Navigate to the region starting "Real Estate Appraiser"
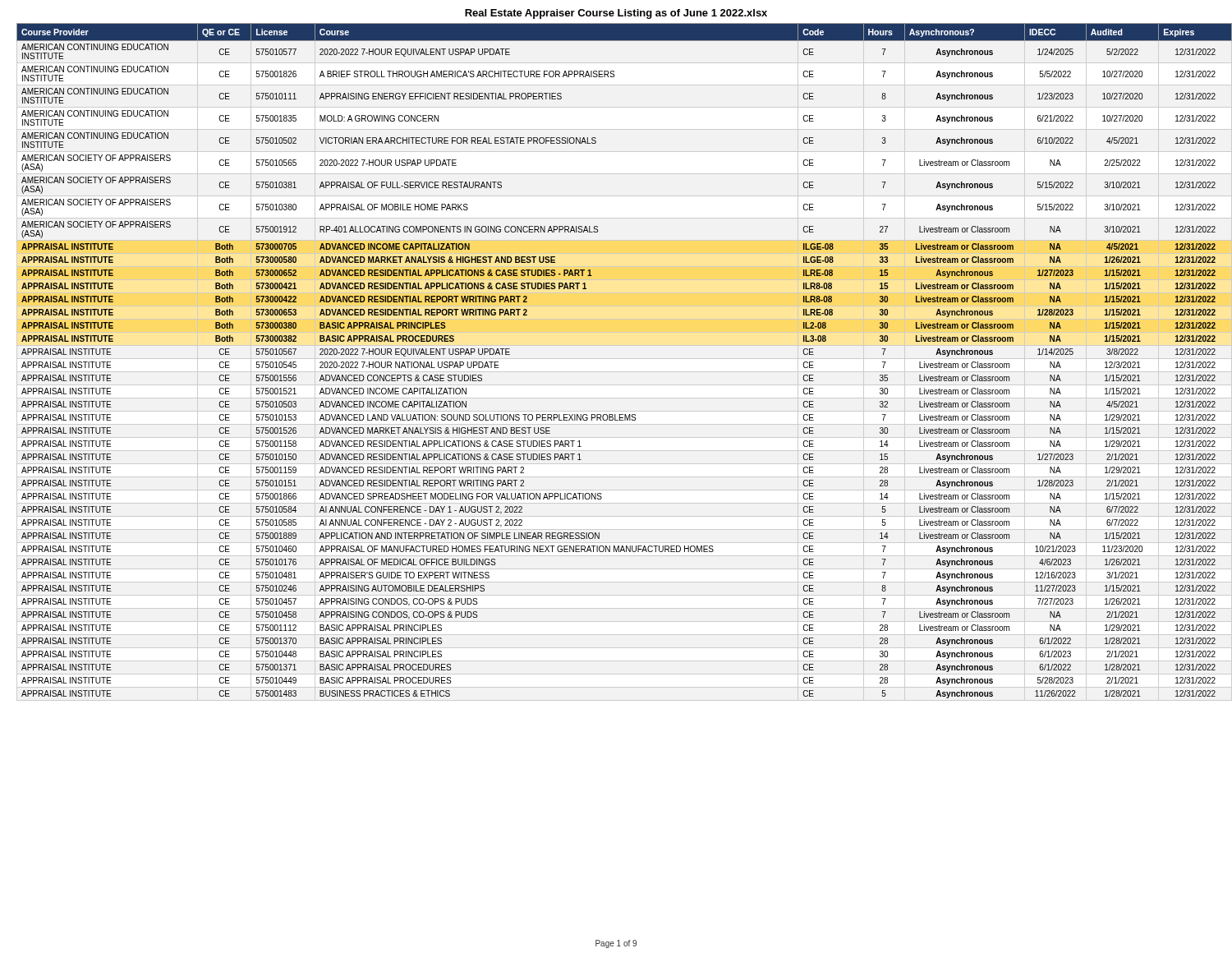This screenshot has width=1232, height=953. tap(616, 13)
